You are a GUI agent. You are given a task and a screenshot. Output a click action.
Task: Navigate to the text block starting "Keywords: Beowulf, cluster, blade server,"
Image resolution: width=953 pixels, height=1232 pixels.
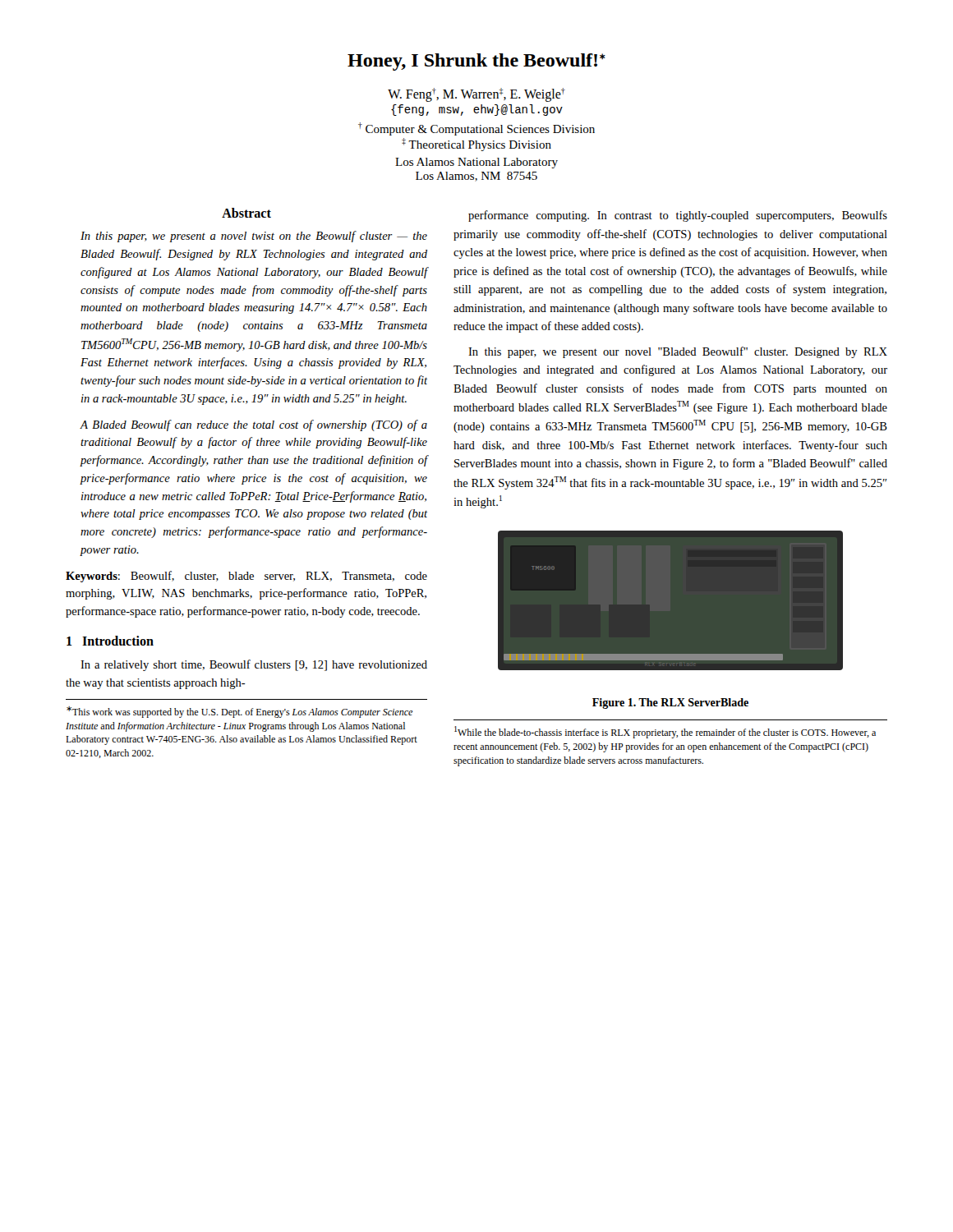[x=246, y=593]
